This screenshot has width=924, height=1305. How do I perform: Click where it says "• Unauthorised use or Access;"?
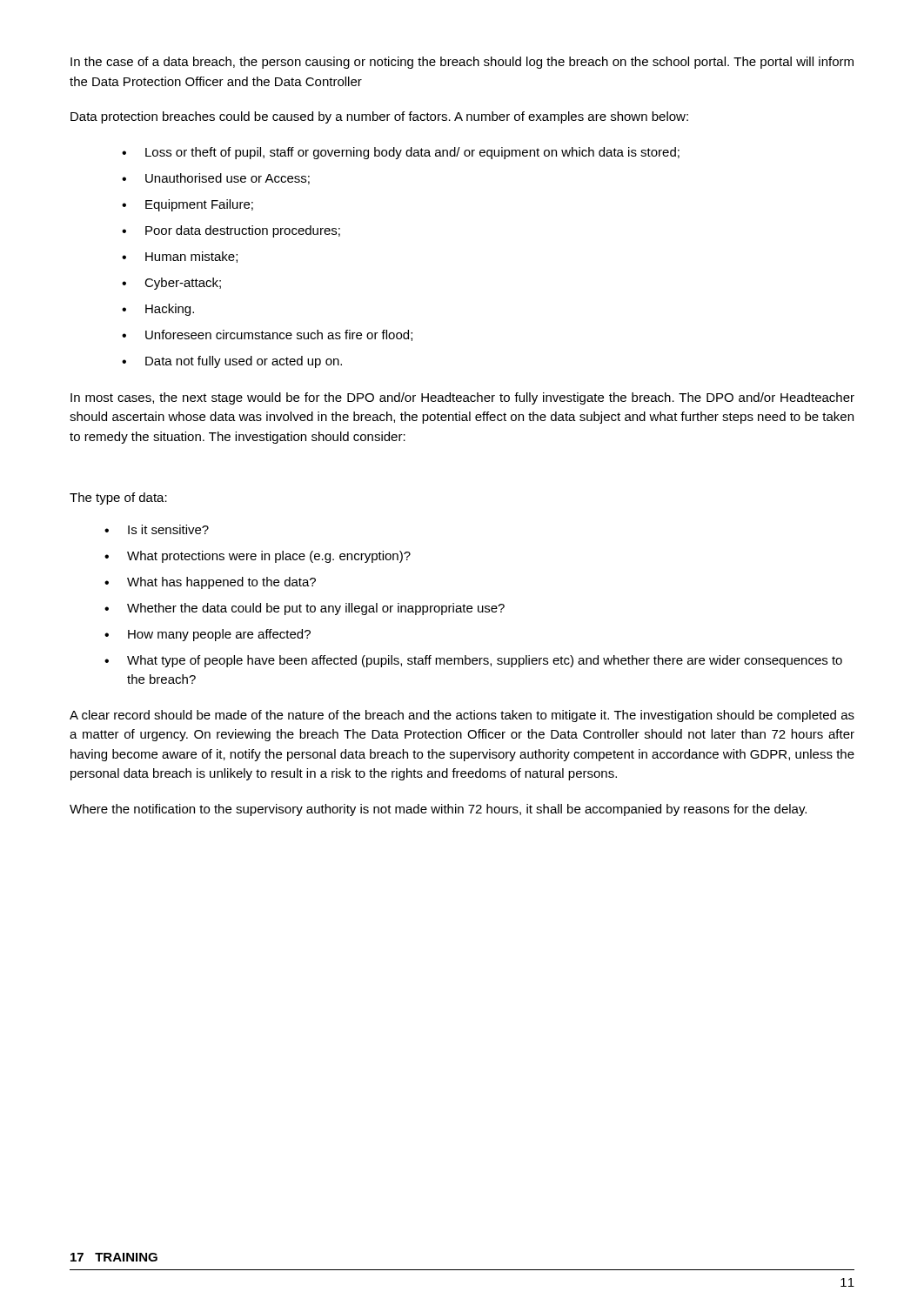[216, 179]
